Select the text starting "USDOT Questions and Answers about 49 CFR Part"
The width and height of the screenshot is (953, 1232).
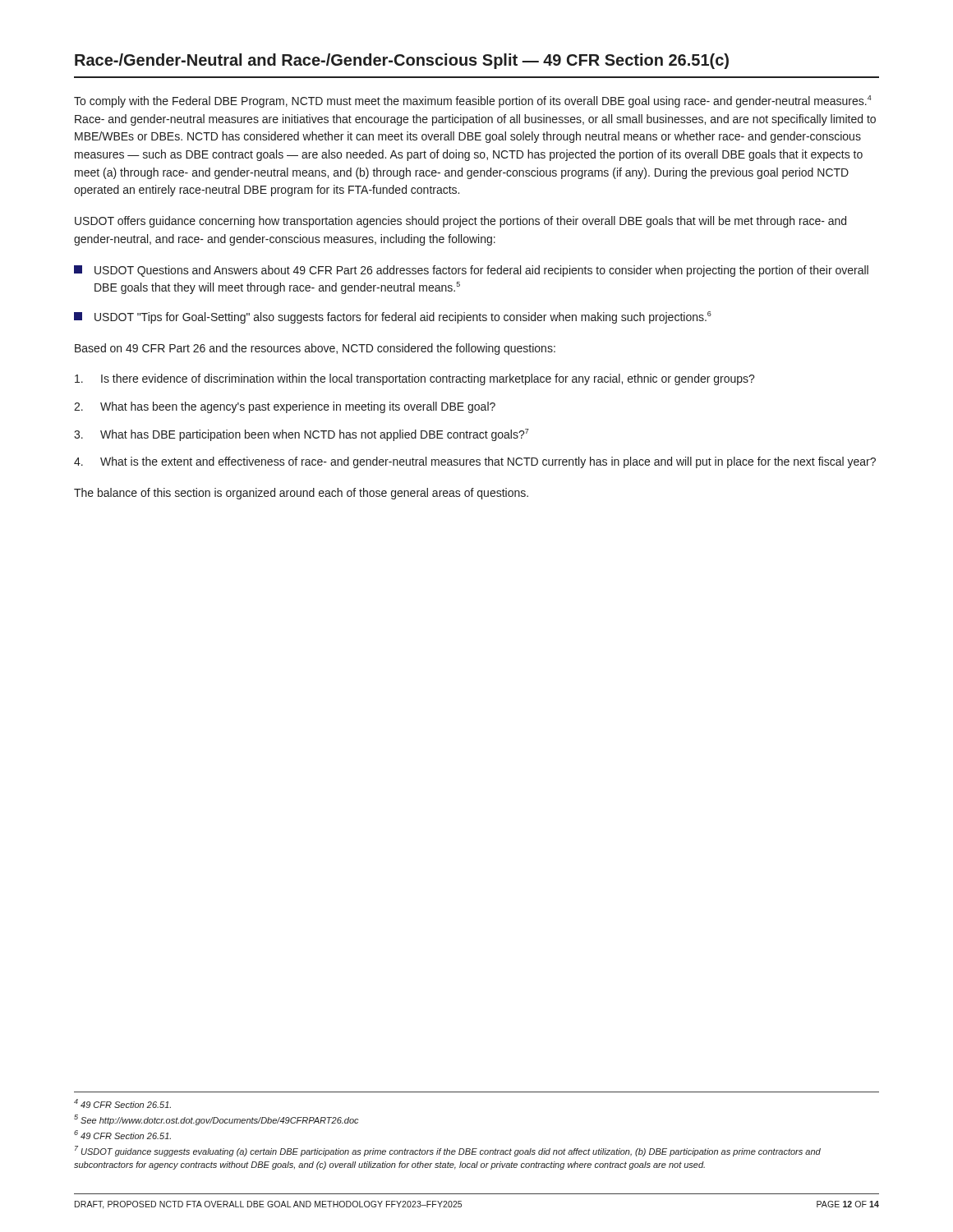[x=476, y=279]
